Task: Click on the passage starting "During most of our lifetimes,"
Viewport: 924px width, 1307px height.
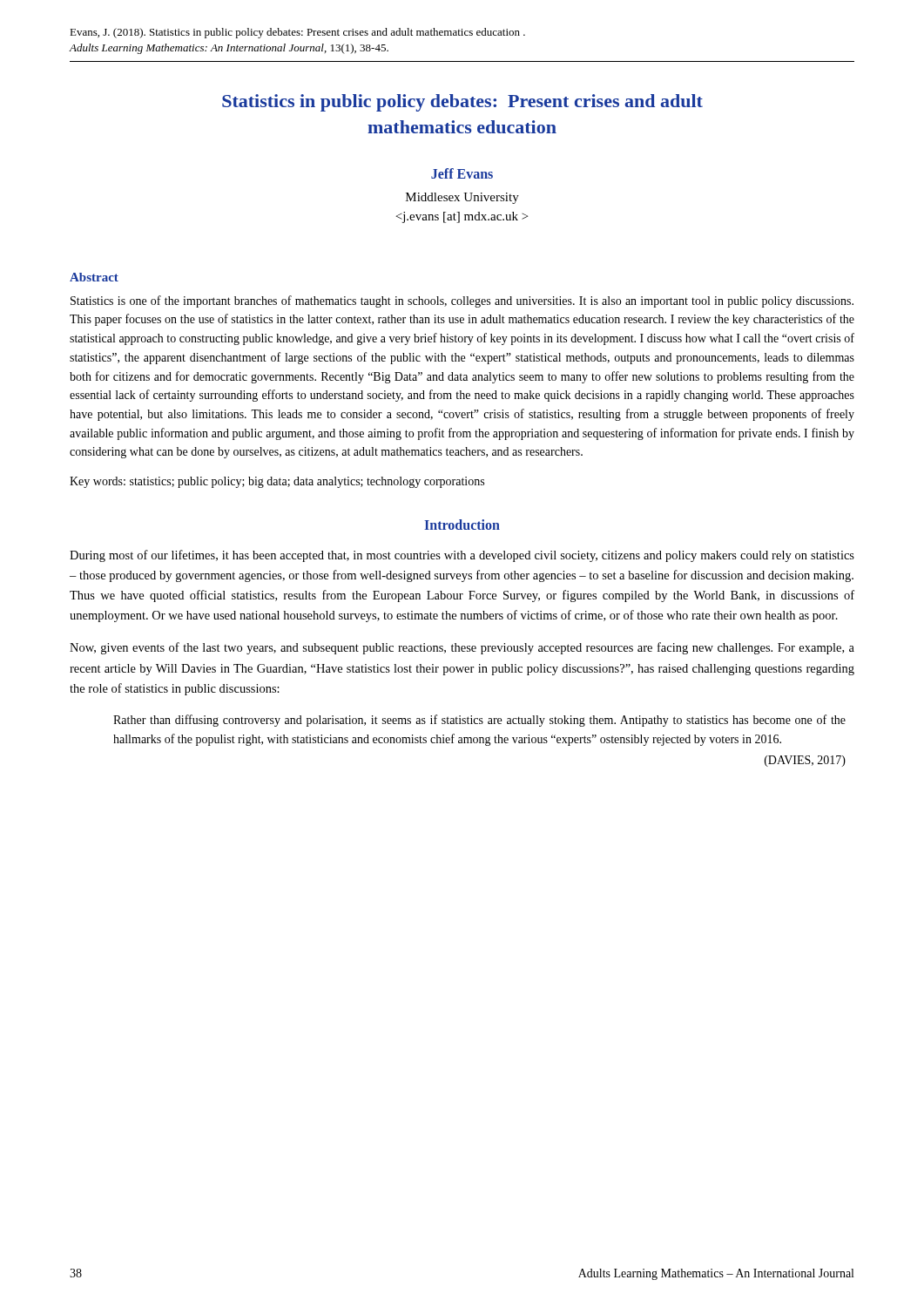Action: coord(462,585)
